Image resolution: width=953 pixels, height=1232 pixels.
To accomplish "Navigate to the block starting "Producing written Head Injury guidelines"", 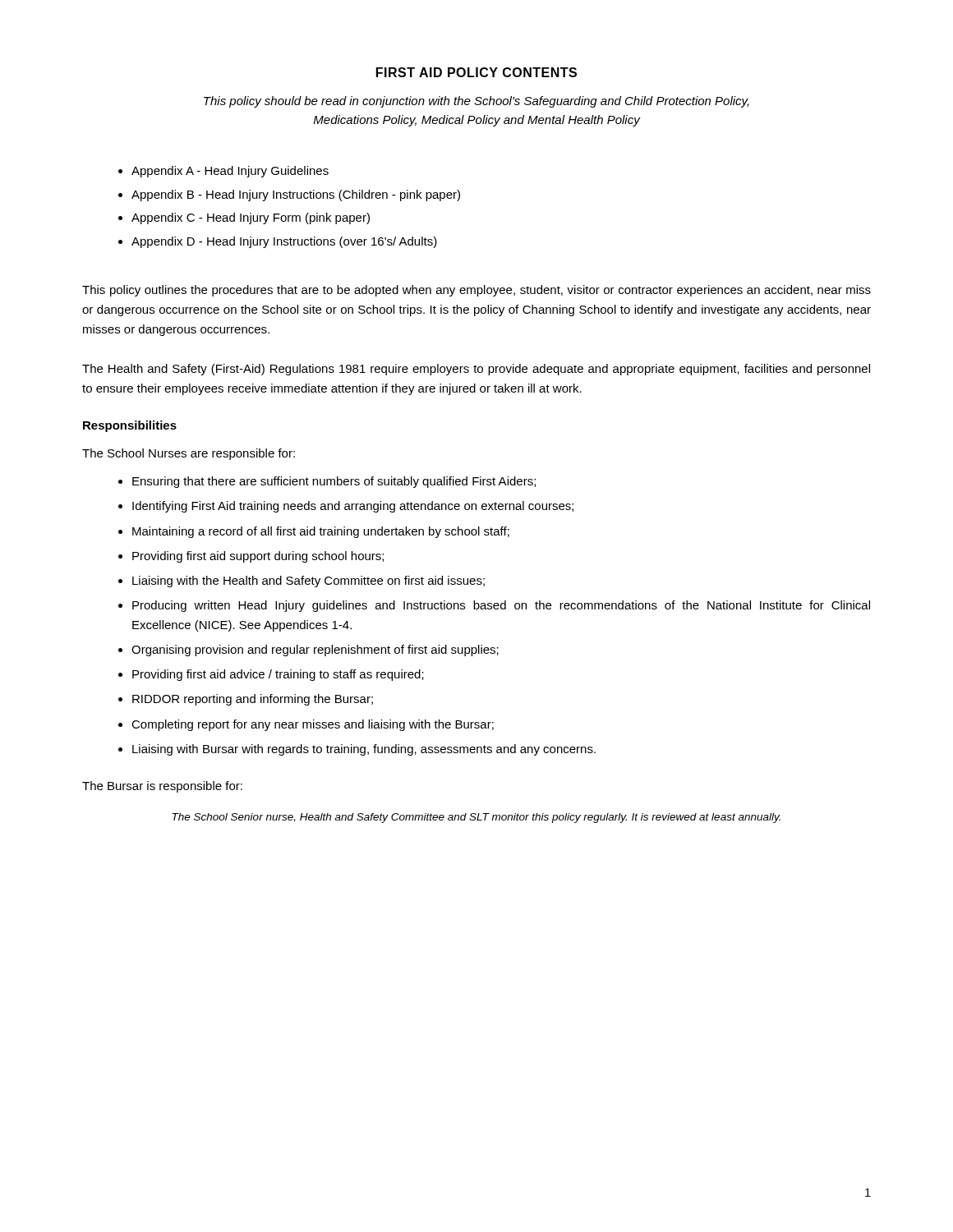I will 501,615.
